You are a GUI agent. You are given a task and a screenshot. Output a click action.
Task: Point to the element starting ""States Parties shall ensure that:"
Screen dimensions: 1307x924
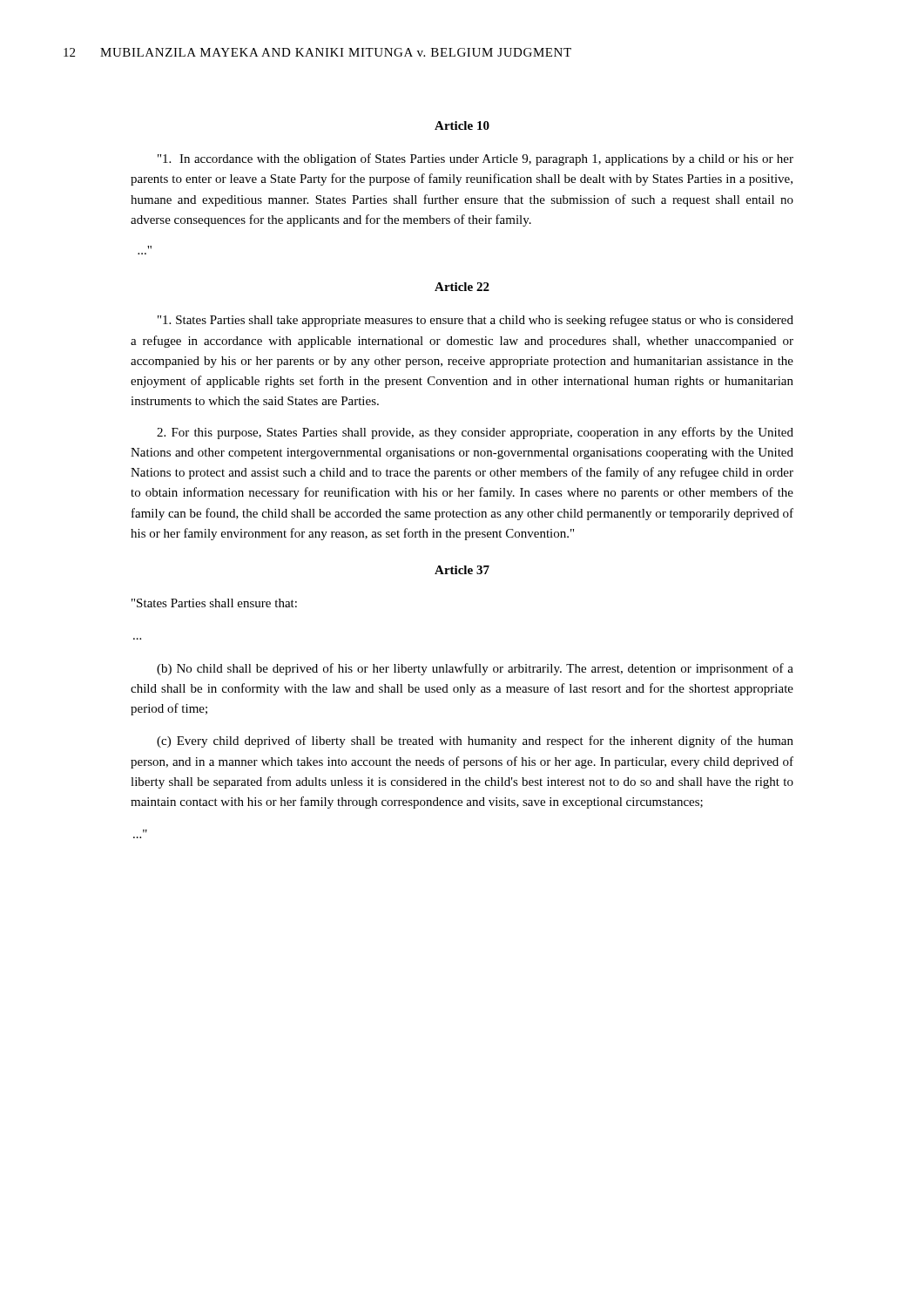(214, 603)
